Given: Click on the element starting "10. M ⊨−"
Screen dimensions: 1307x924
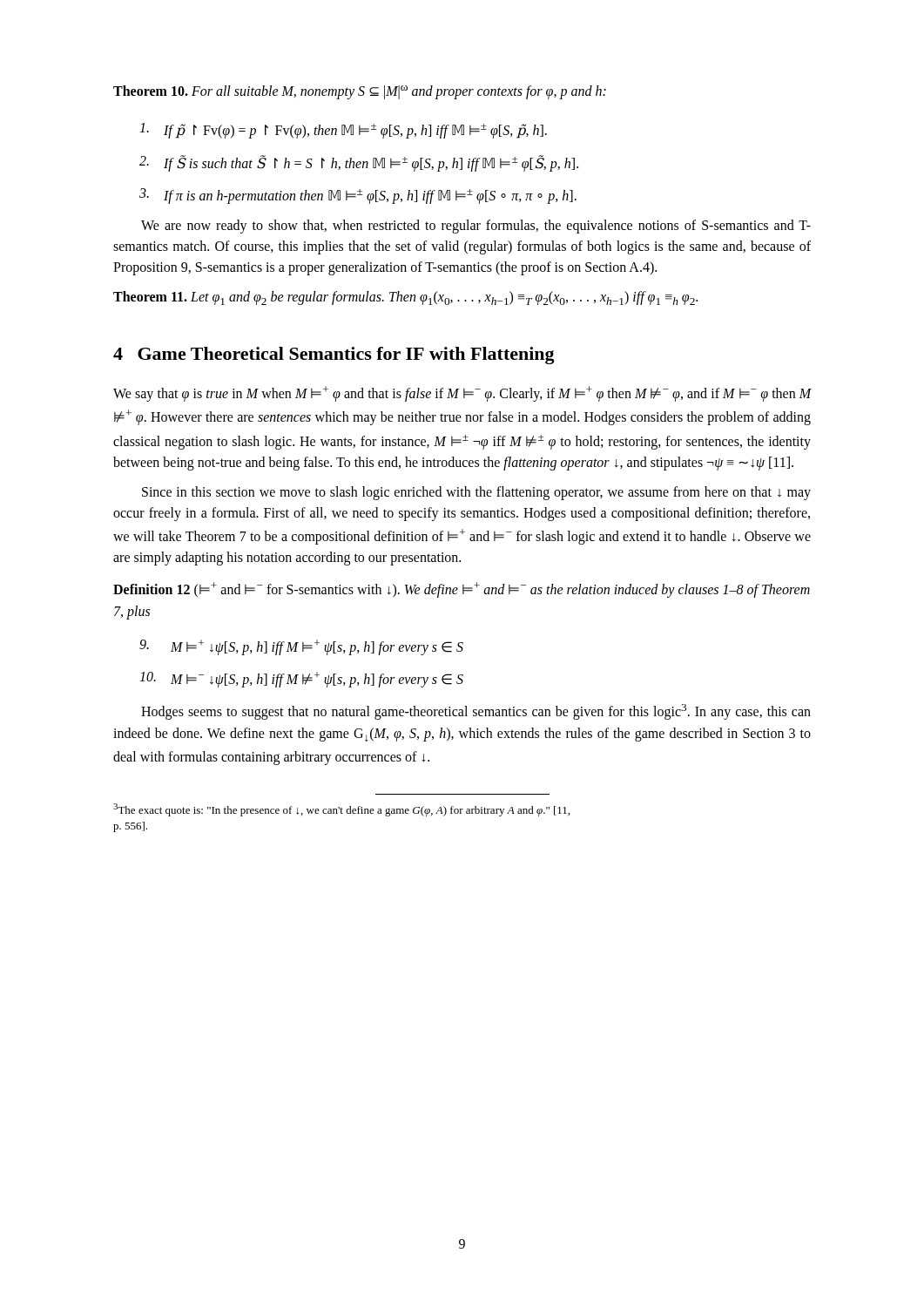Looking at the screenshot, I should point(301,680).
